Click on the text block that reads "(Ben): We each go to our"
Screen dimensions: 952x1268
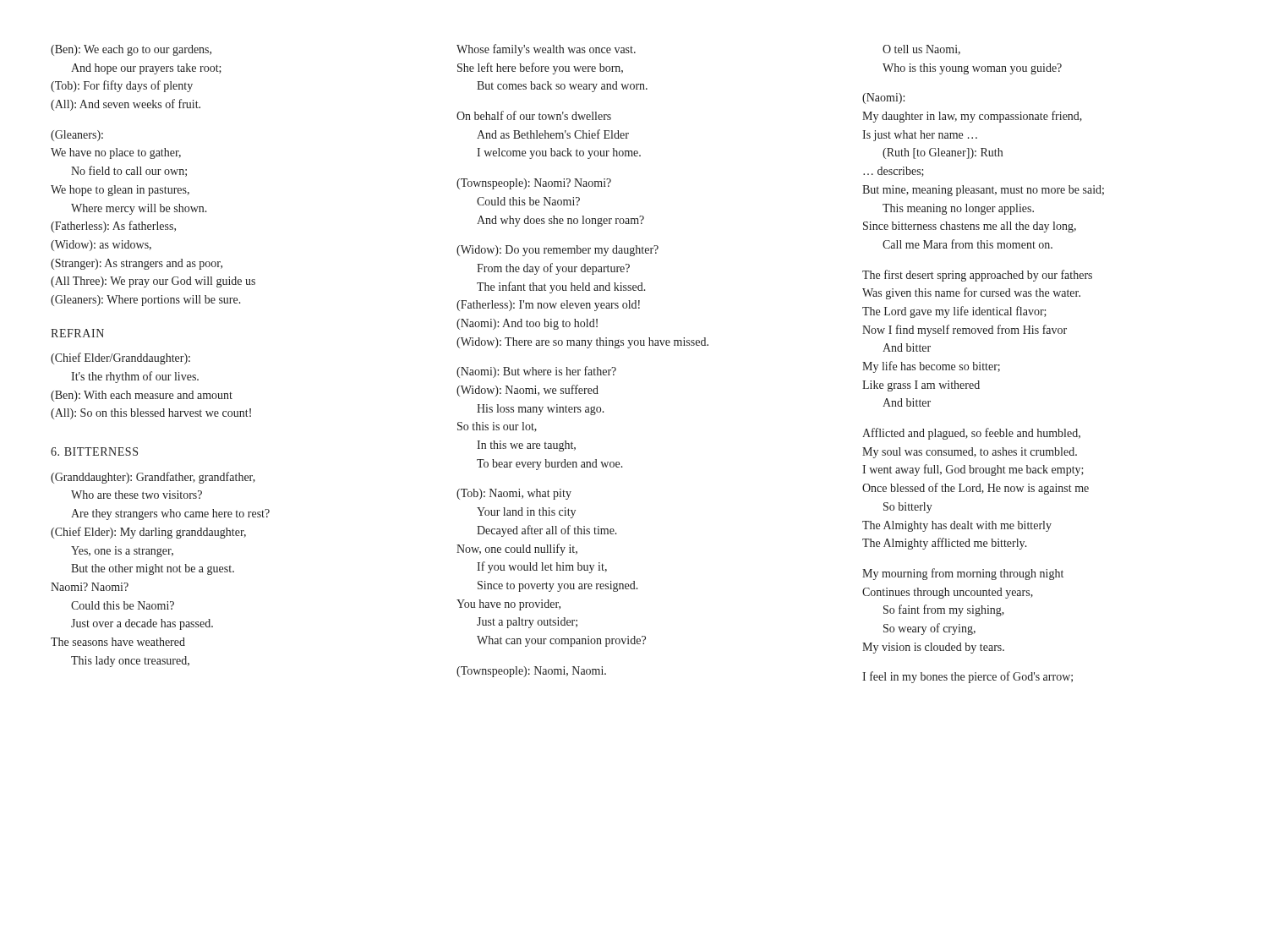pos(228,77)
